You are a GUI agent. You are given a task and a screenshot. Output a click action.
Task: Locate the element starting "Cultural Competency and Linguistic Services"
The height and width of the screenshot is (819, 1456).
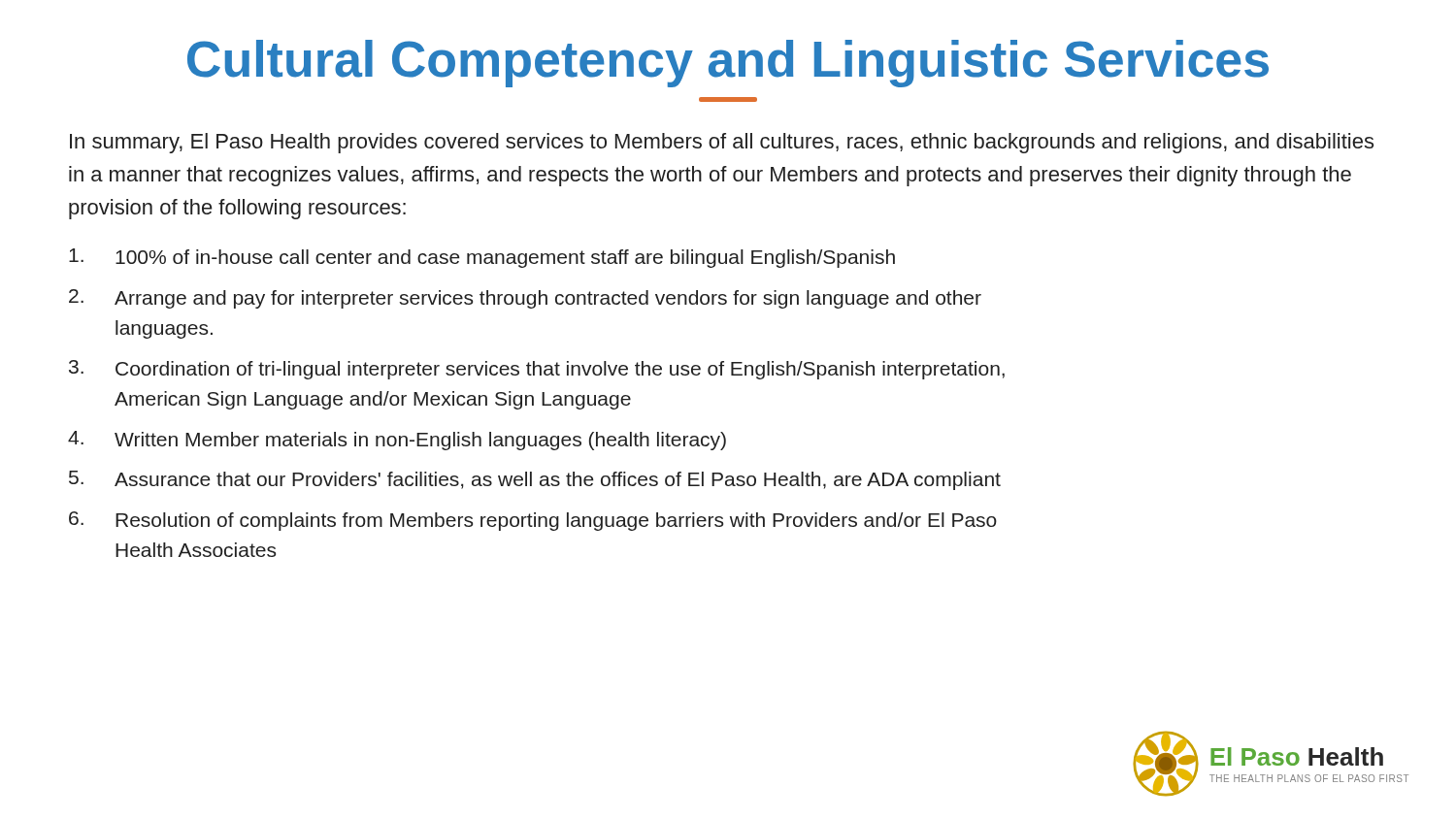point(728,66)
